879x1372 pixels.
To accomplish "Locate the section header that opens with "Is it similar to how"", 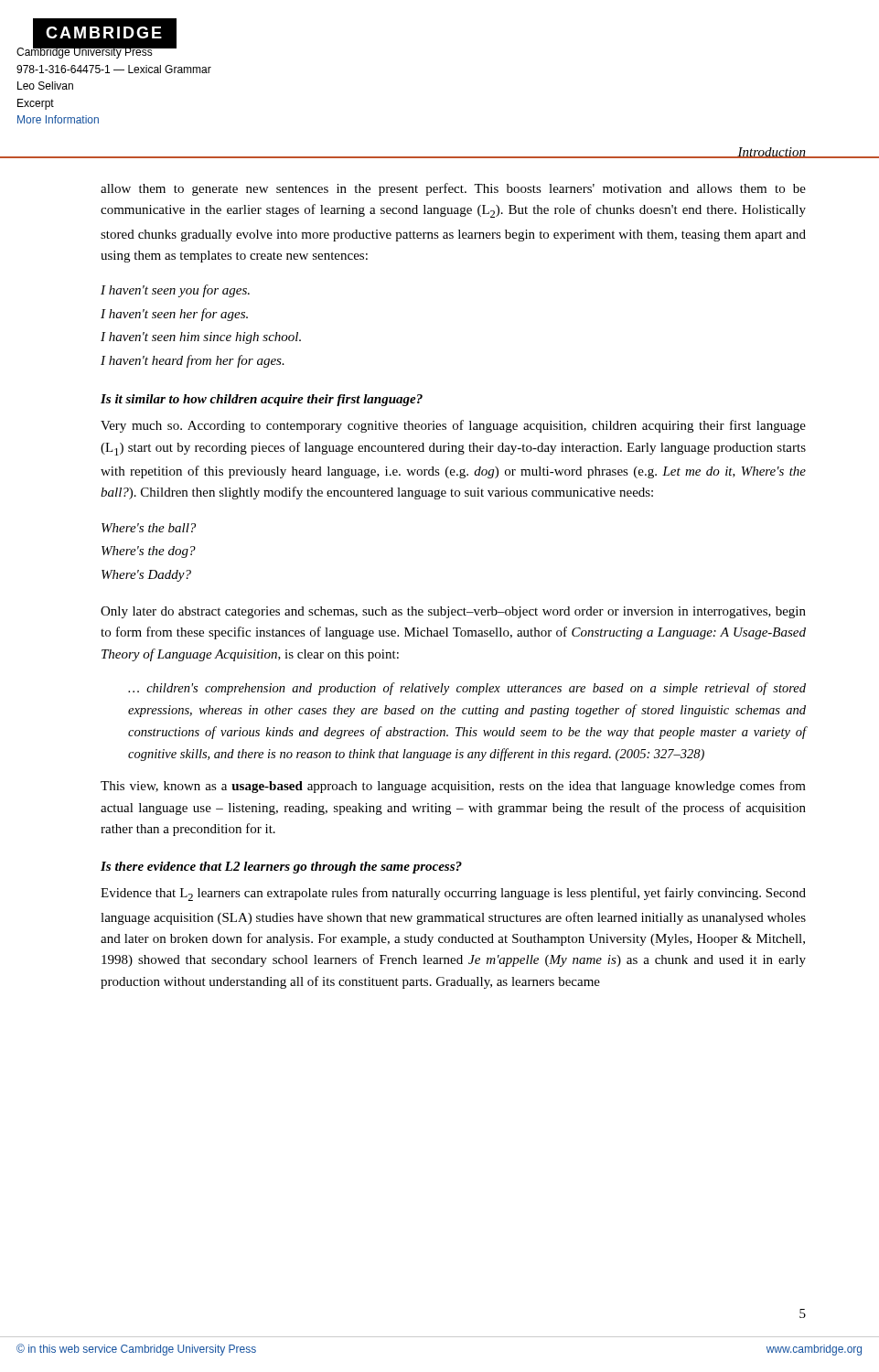I will tap(262, 399).
